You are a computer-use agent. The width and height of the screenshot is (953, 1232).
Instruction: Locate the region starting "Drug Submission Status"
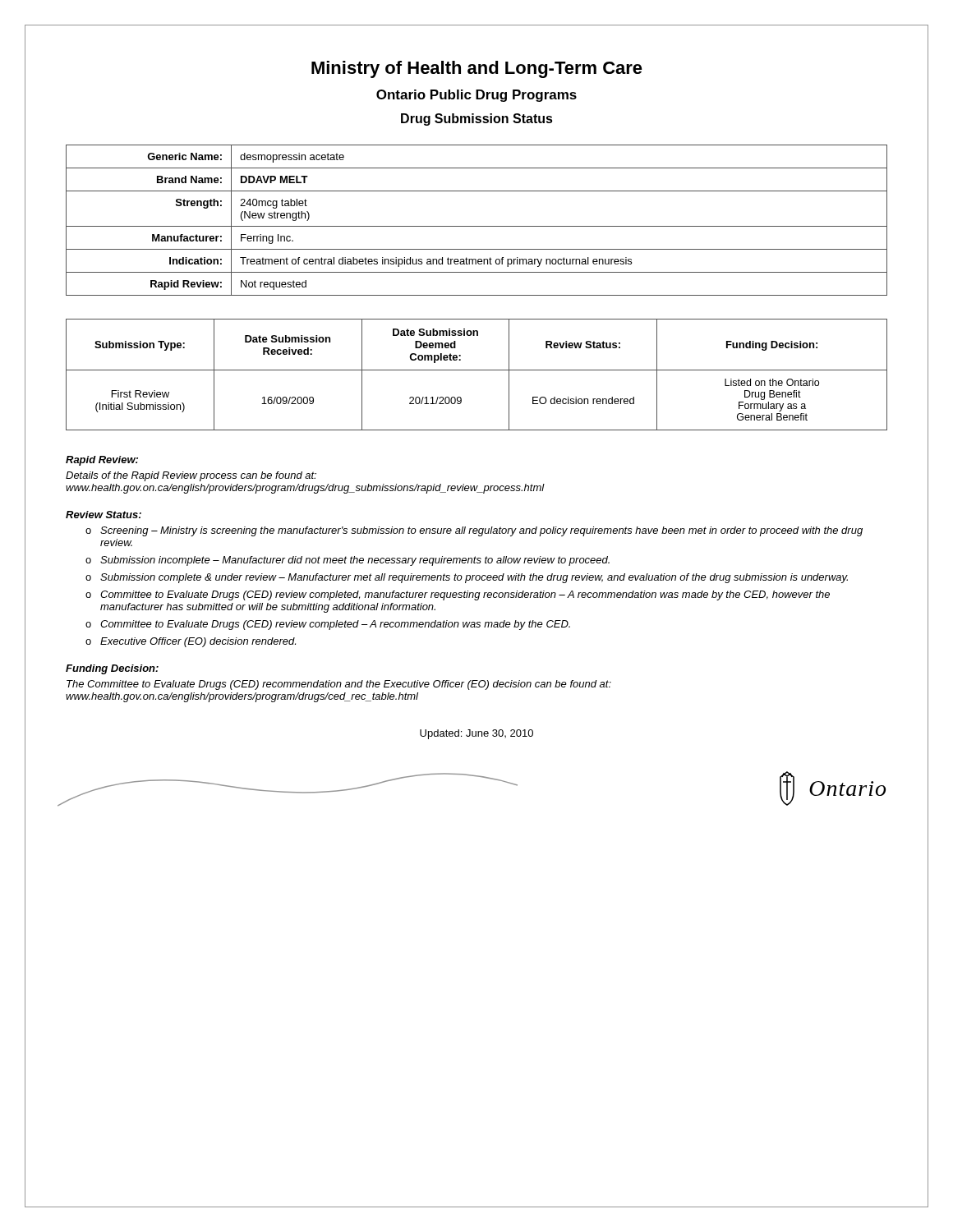[476, 119]
